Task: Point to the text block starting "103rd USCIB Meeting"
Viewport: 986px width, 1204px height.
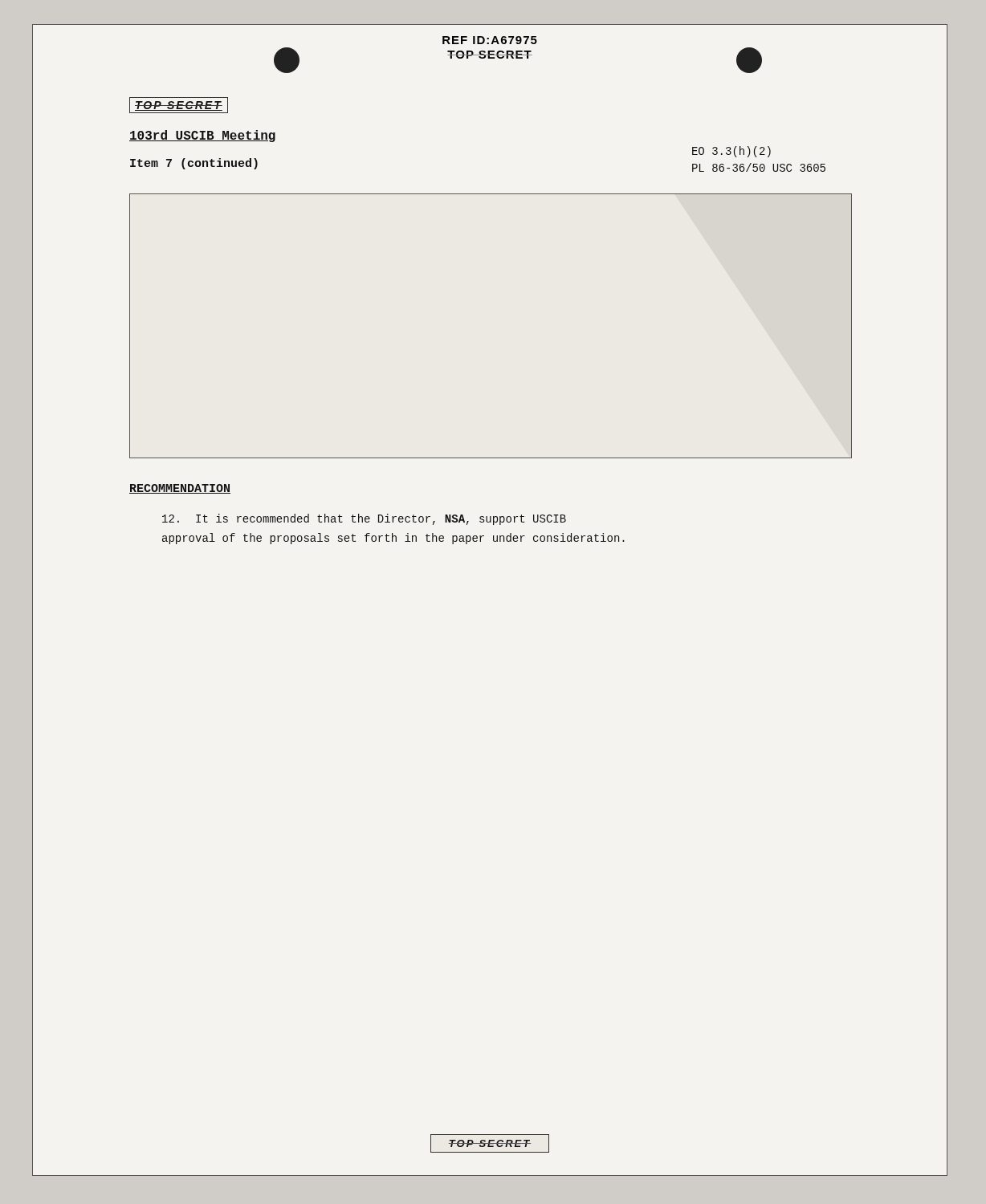Action: click(203, 136)
